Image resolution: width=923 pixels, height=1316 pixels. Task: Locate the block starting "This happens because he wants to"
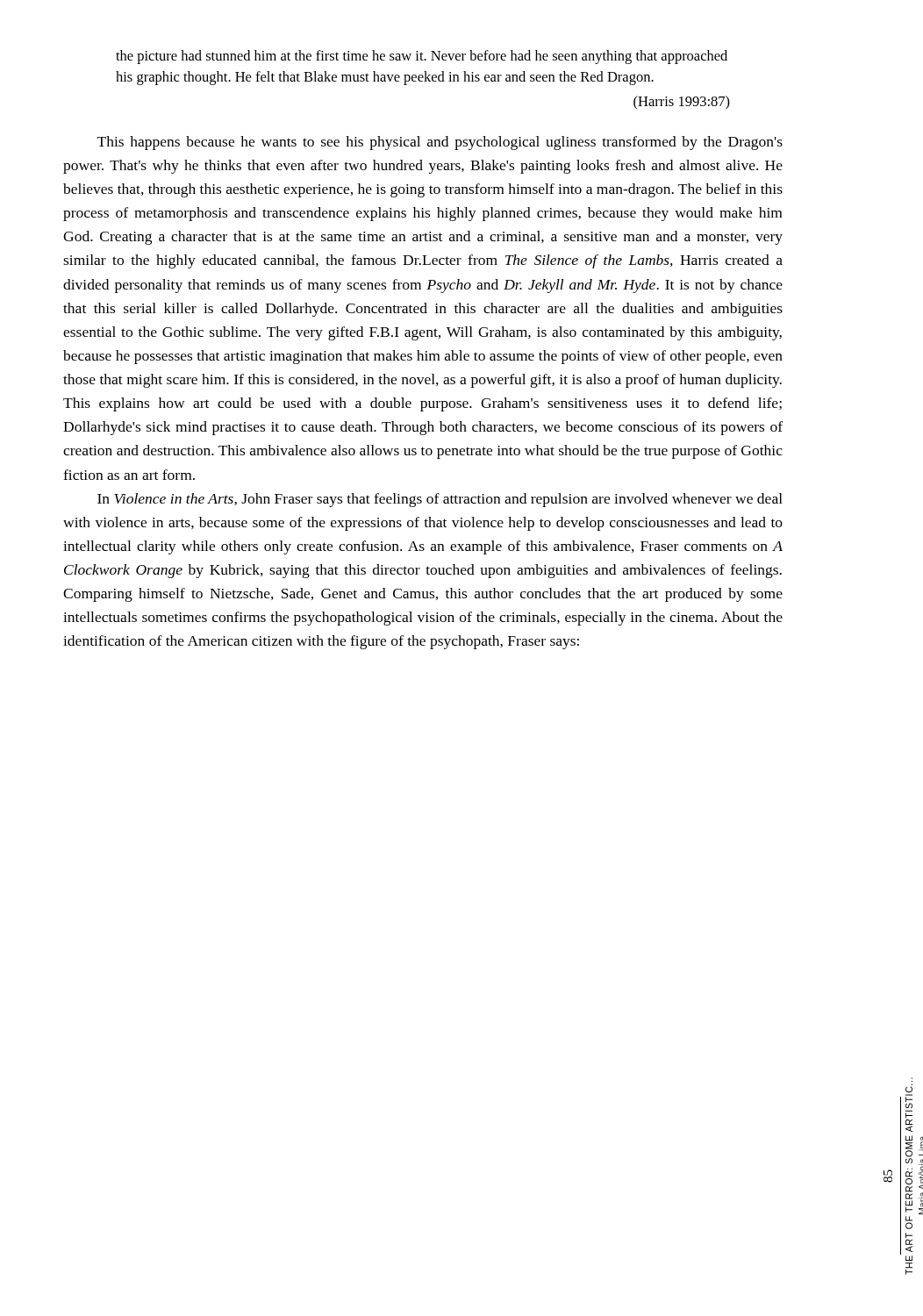point(423,308)
